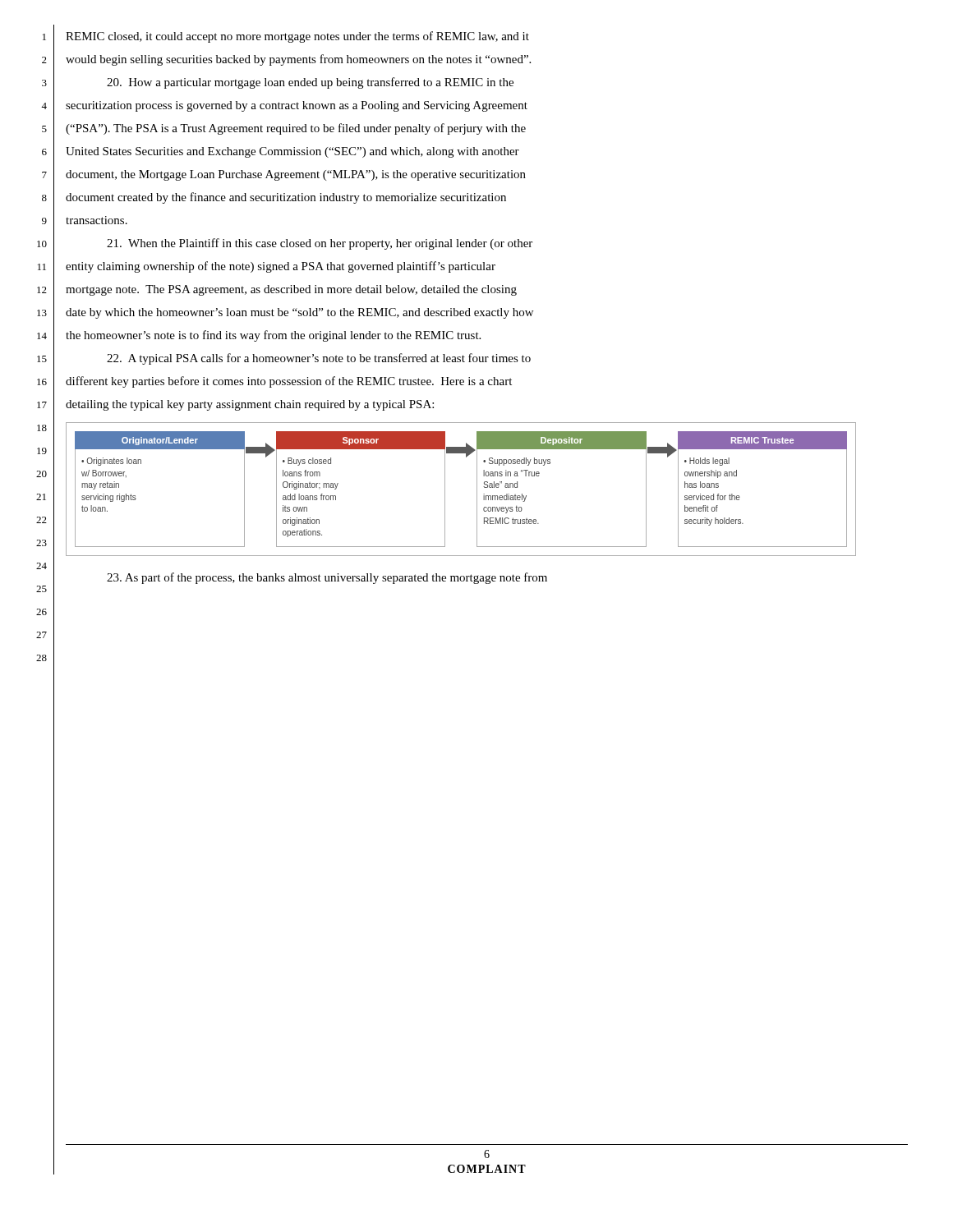The height and width of the screenshot is (1232, 953).
Task: Find the region starting "How a particular mortgage loan ended"
Action: pos(487,151)
